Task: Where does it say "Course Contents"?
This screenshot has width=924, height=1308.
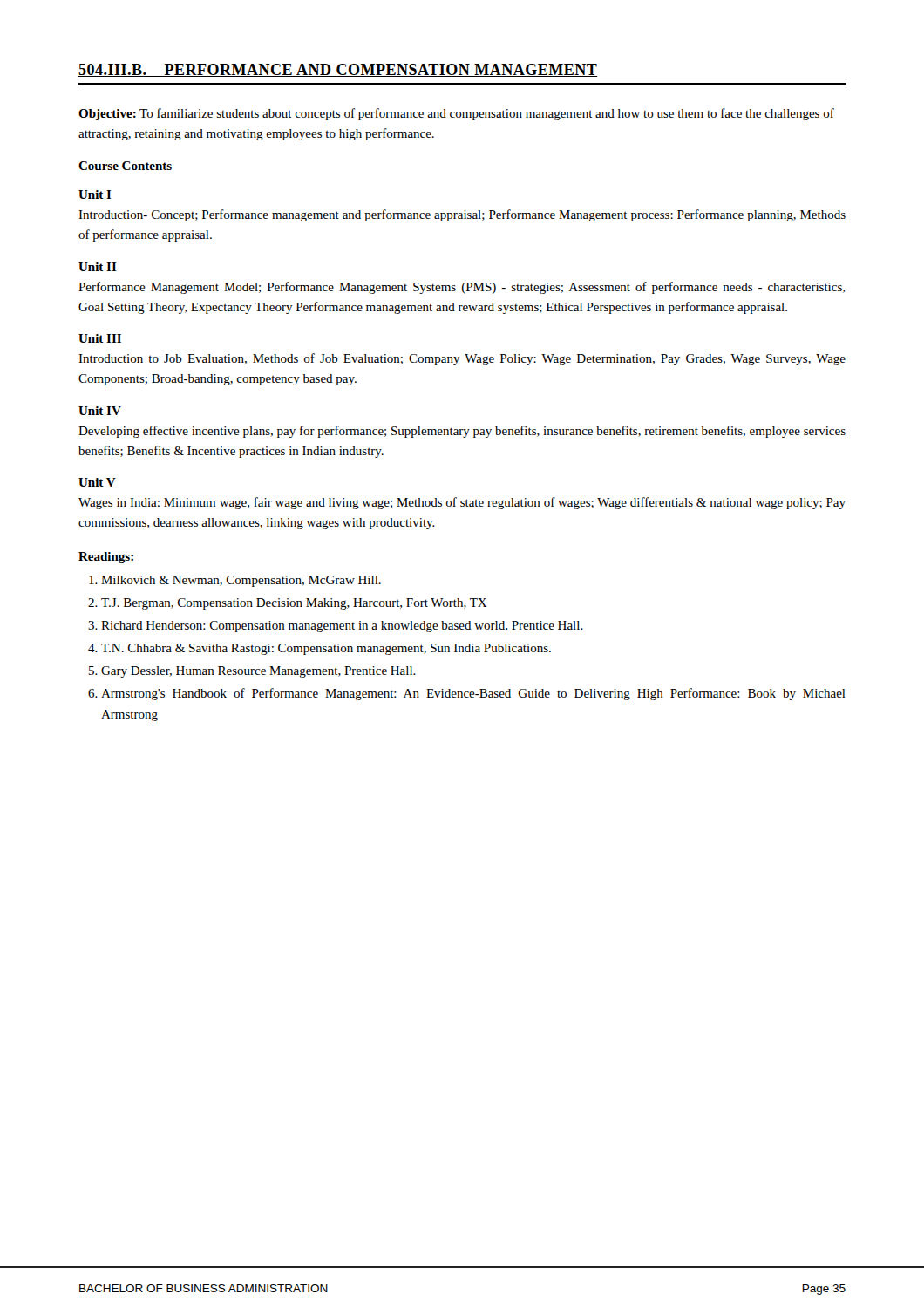Action: click(x=125, y=166)
